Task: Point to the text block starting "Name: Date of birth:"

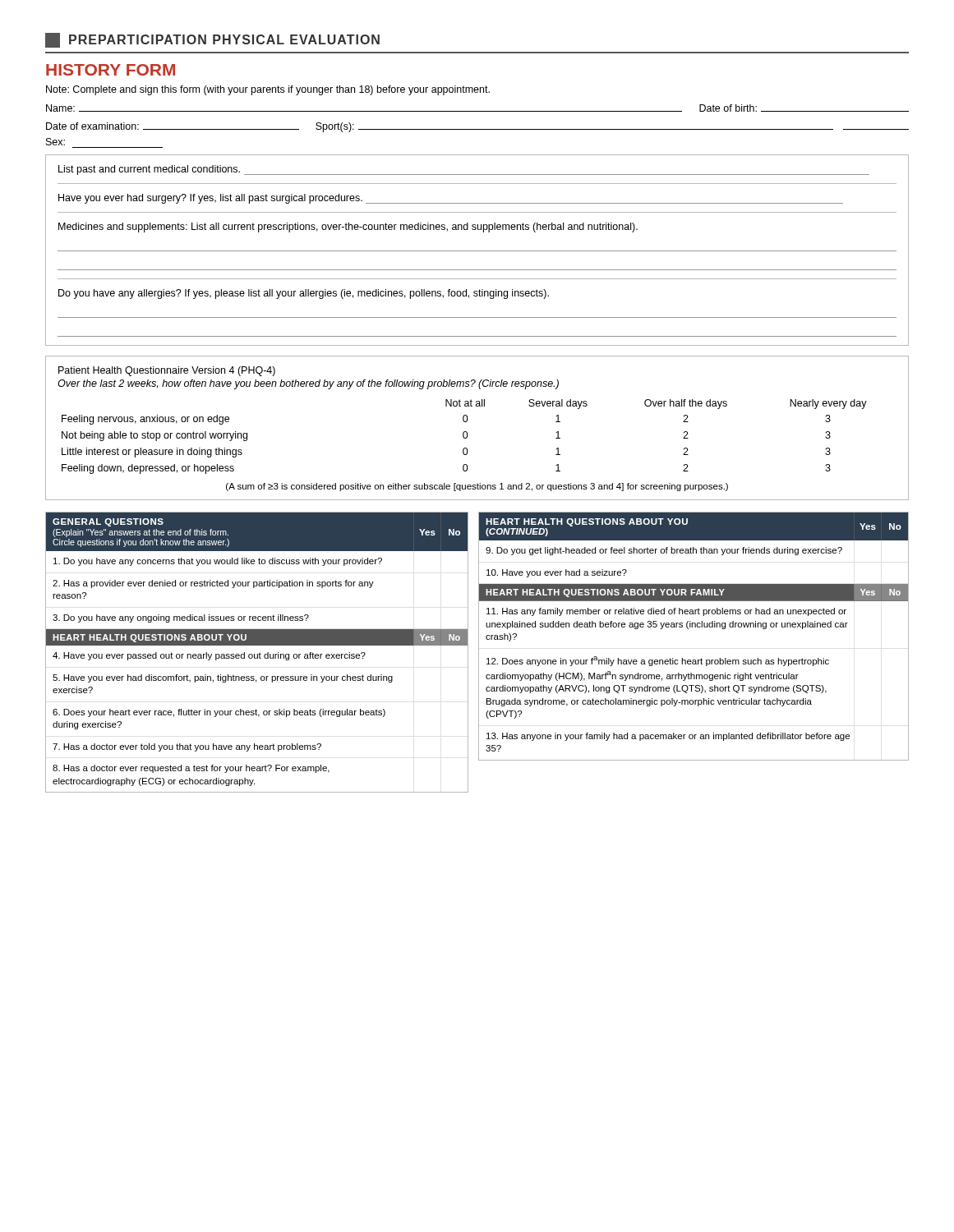Action: (x=477, y=107)
